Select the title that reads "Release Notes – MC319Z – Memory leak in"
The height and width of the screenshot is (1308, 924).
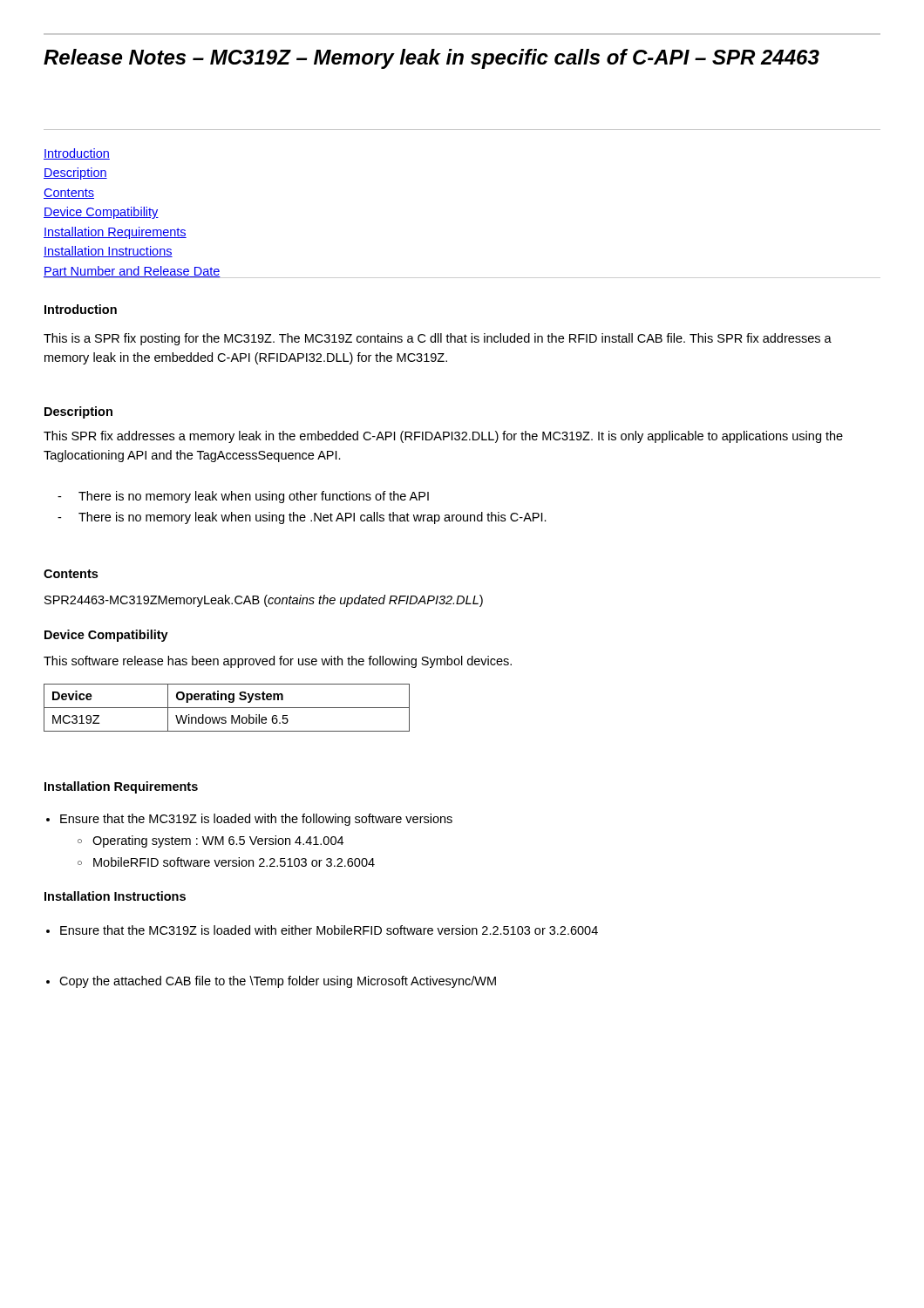click(462, 58)
